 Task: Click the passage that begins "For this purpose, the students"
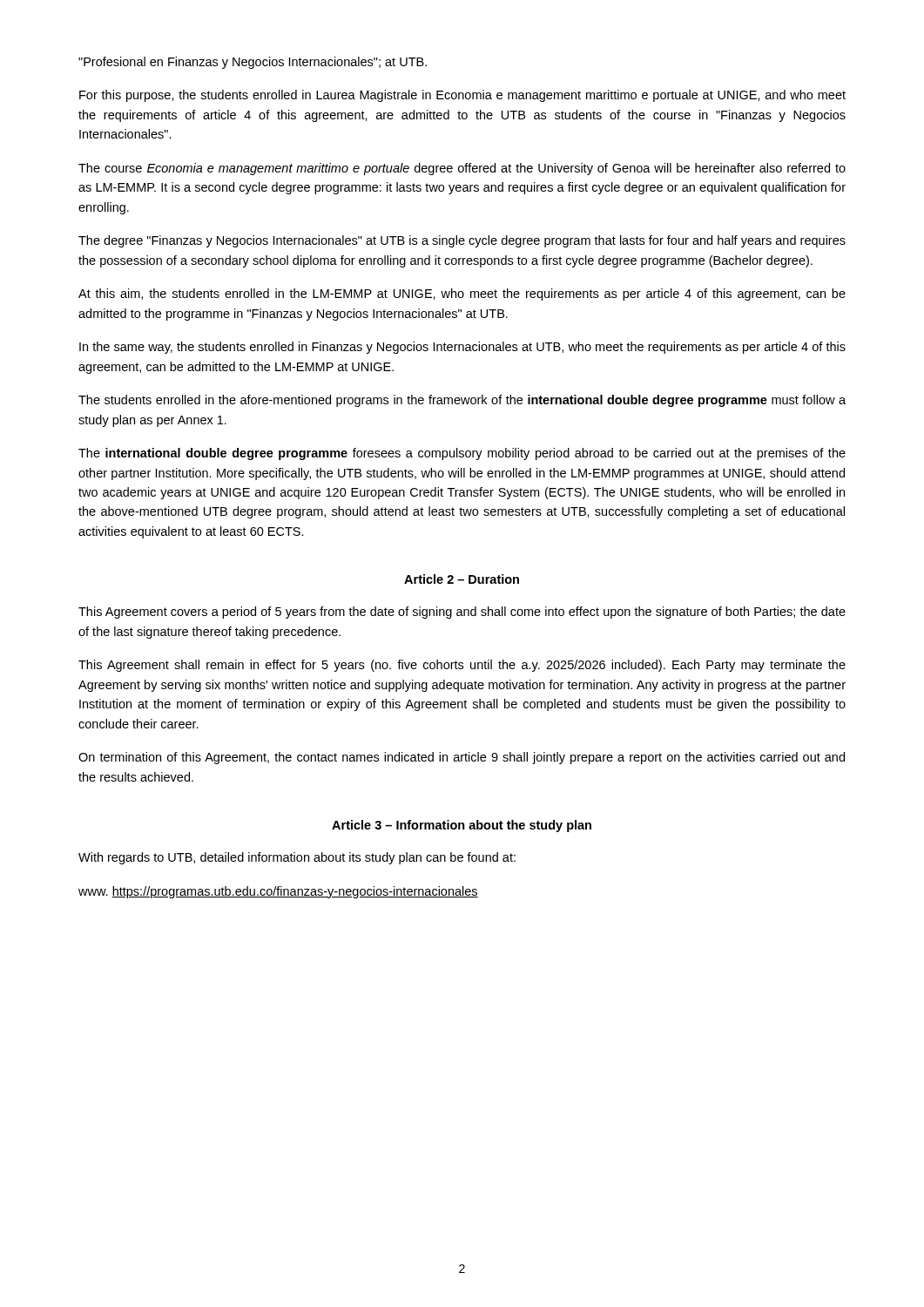pyautogui.click(x=462, y=115)
